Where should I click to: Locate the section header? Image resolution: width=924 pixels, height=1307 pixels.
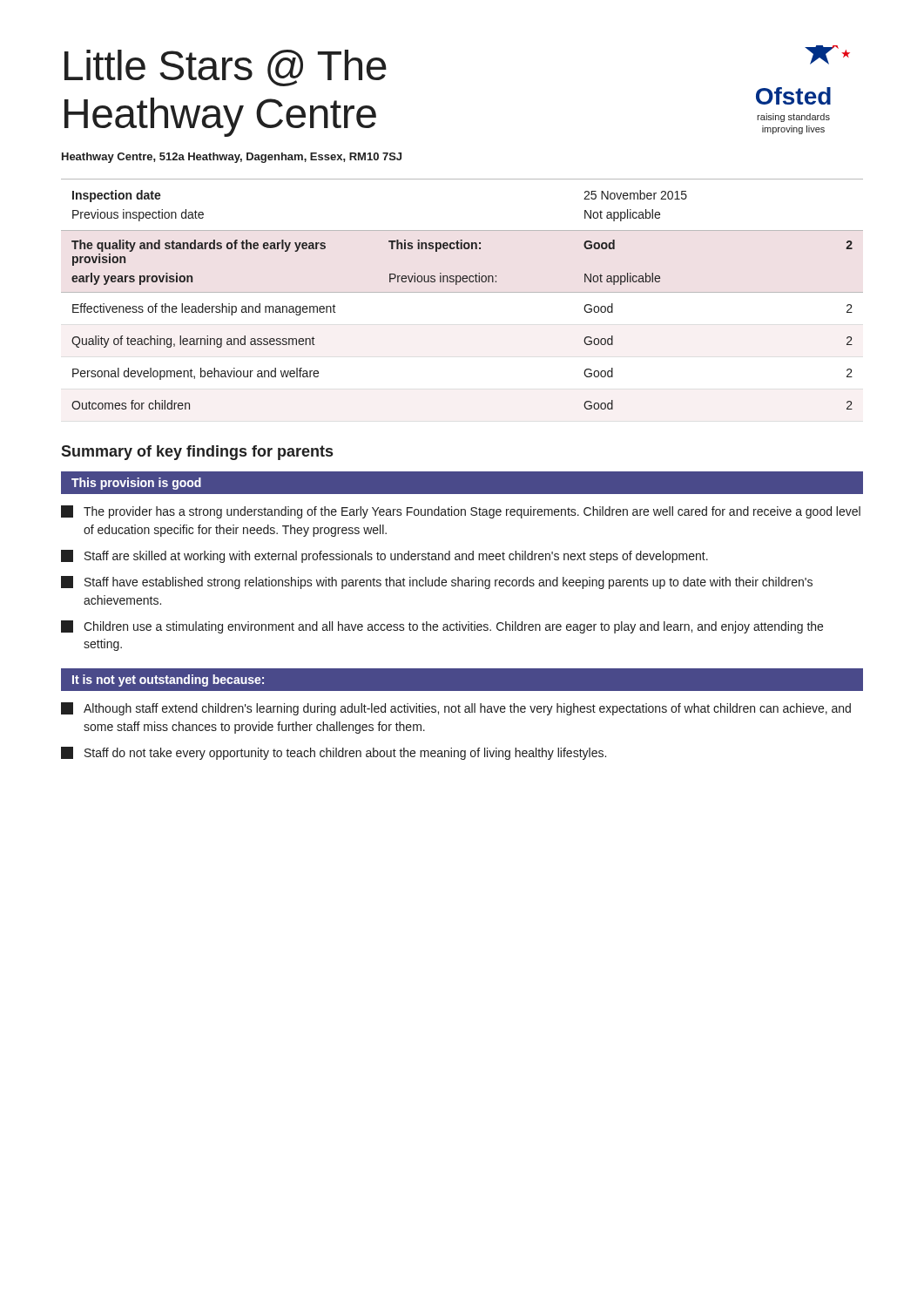197,452
